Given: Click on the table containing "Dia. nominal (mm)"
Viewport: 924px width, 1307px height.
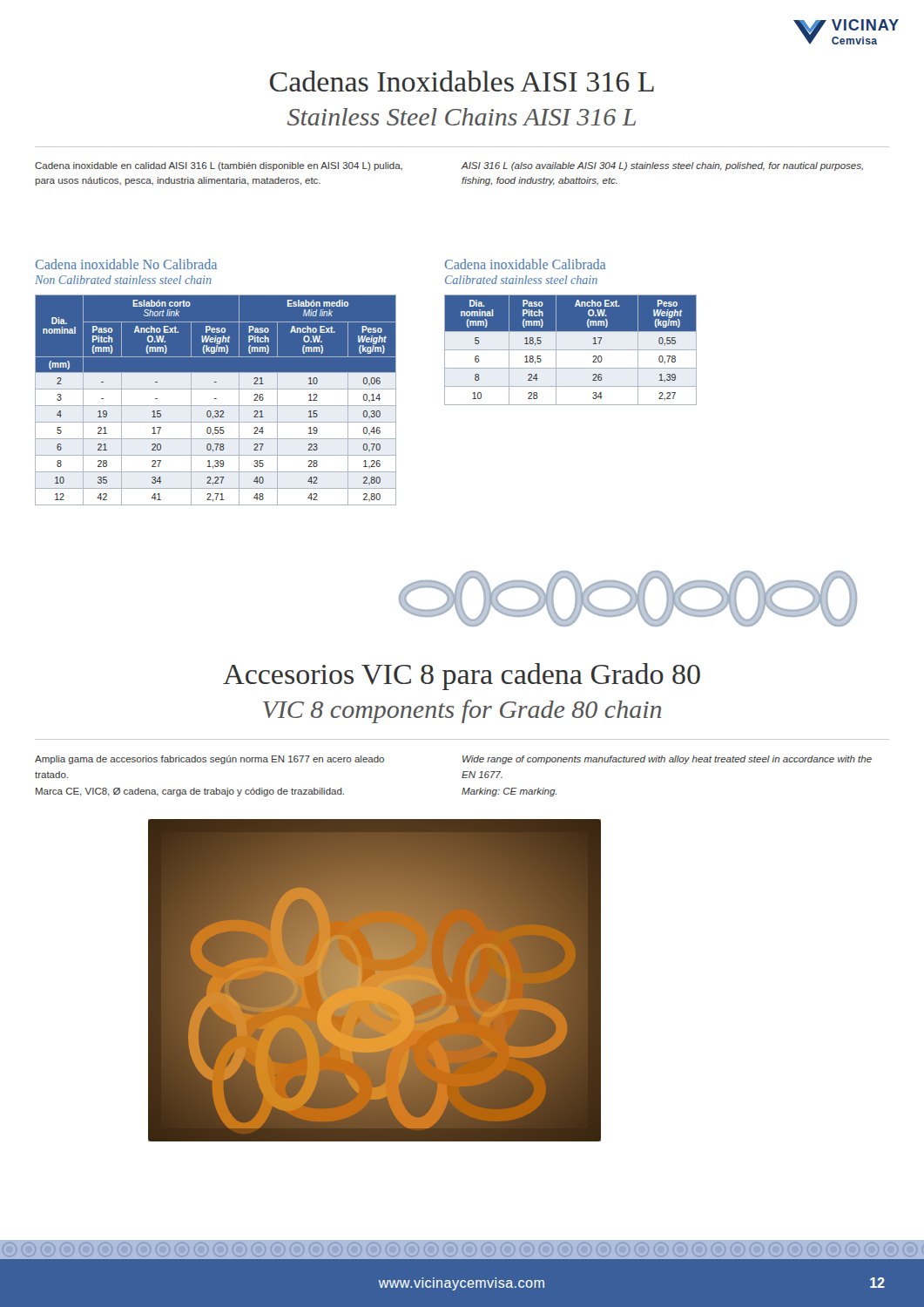Looking at the screenshot, I should coord(610,350).
